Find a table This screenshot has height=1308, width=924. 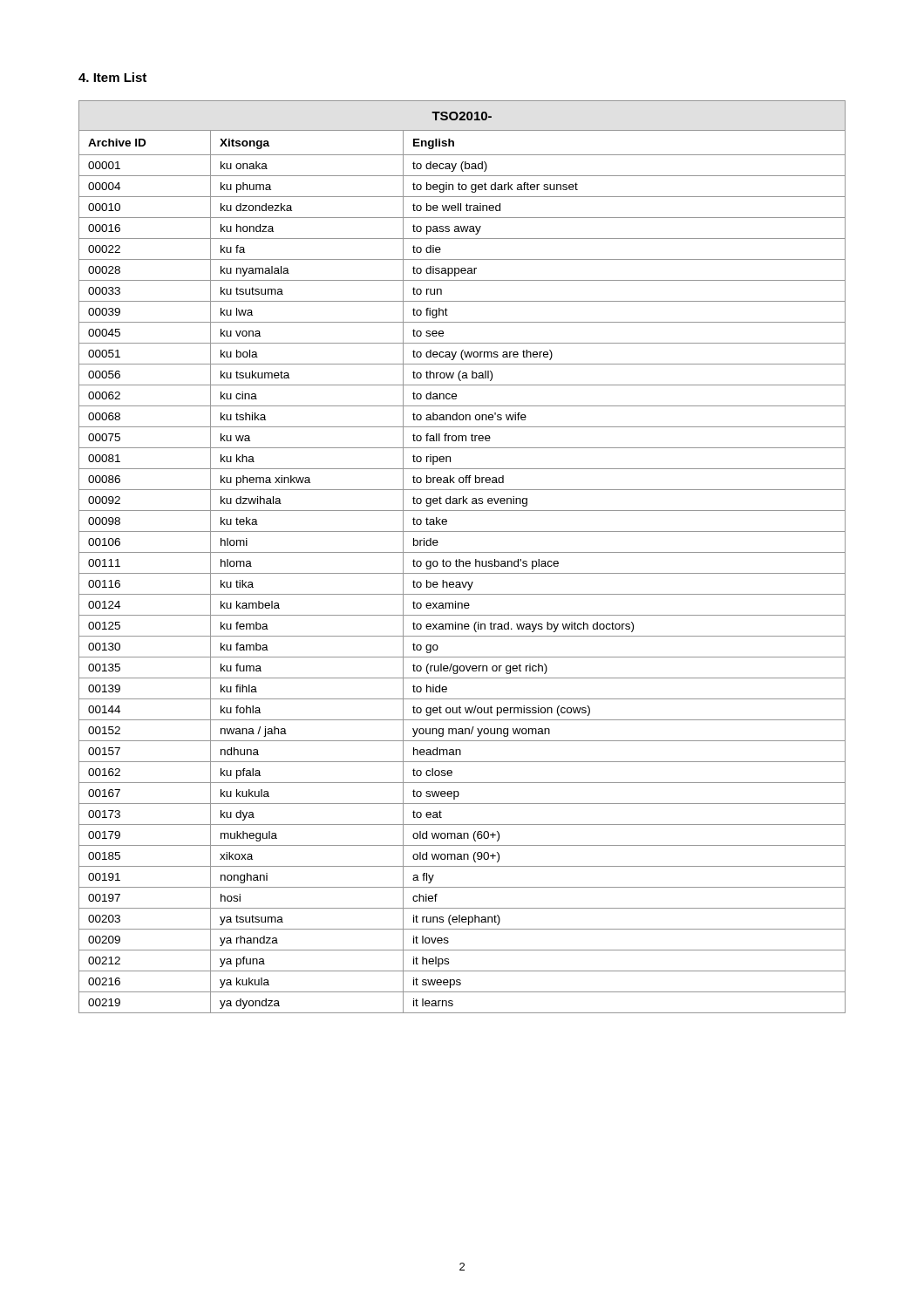(x=462, y=557)
